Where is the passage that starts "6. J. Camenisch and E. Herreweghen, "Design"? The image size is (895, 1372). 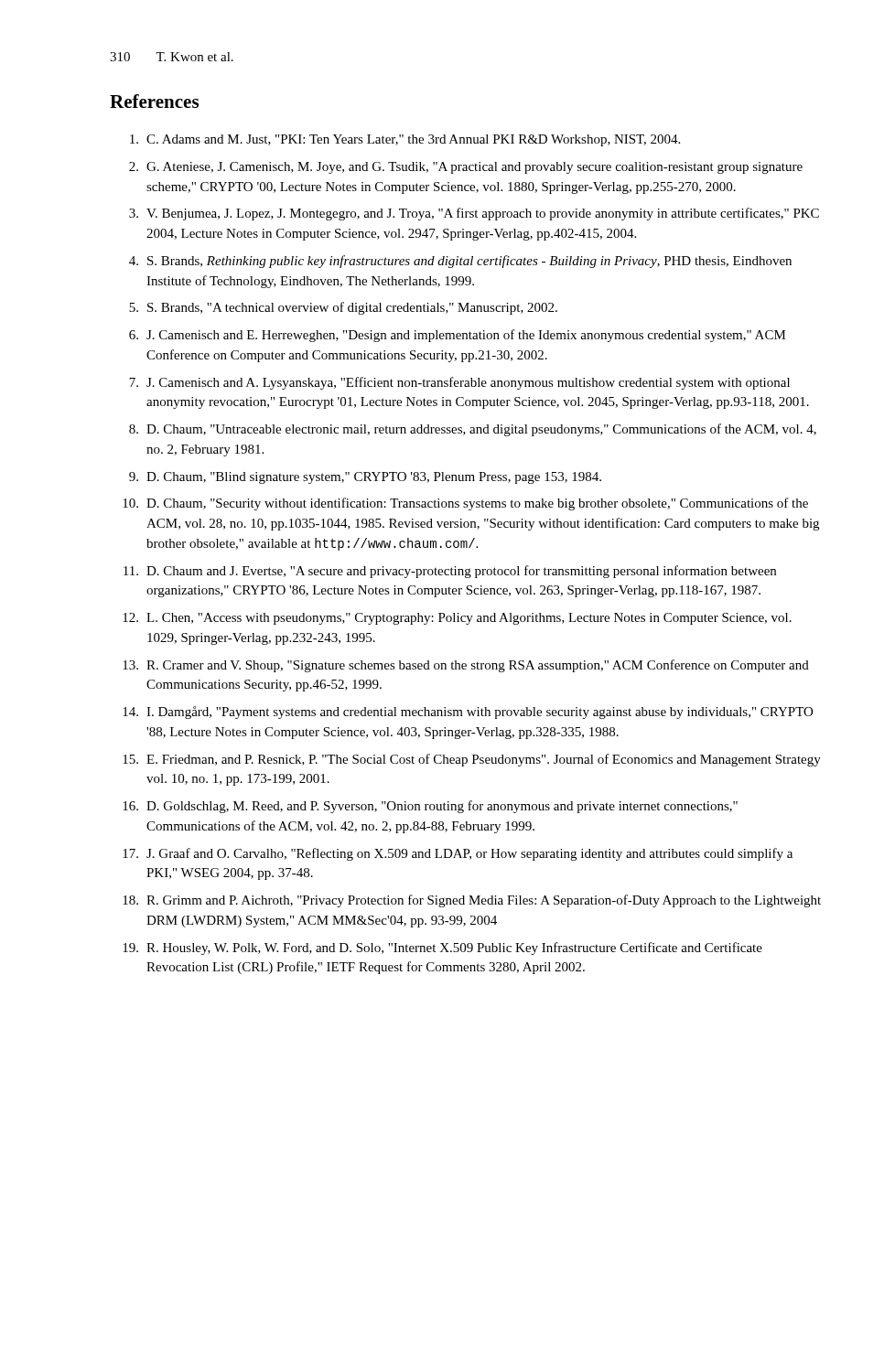[x=466, y=345]
